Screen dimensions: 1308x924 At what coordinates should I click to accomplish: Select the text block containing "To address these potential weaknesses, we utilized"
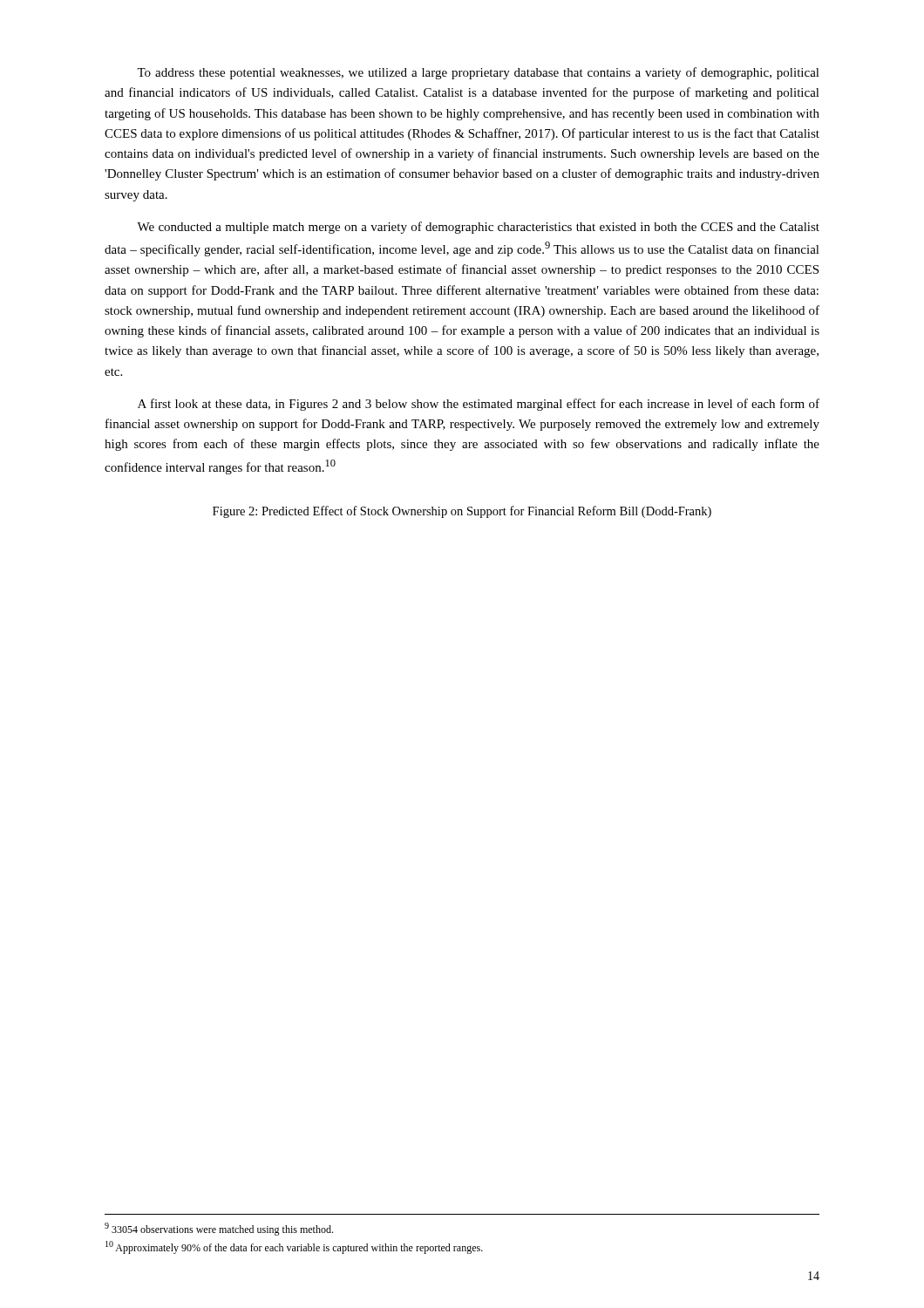[x=462, y=133]
